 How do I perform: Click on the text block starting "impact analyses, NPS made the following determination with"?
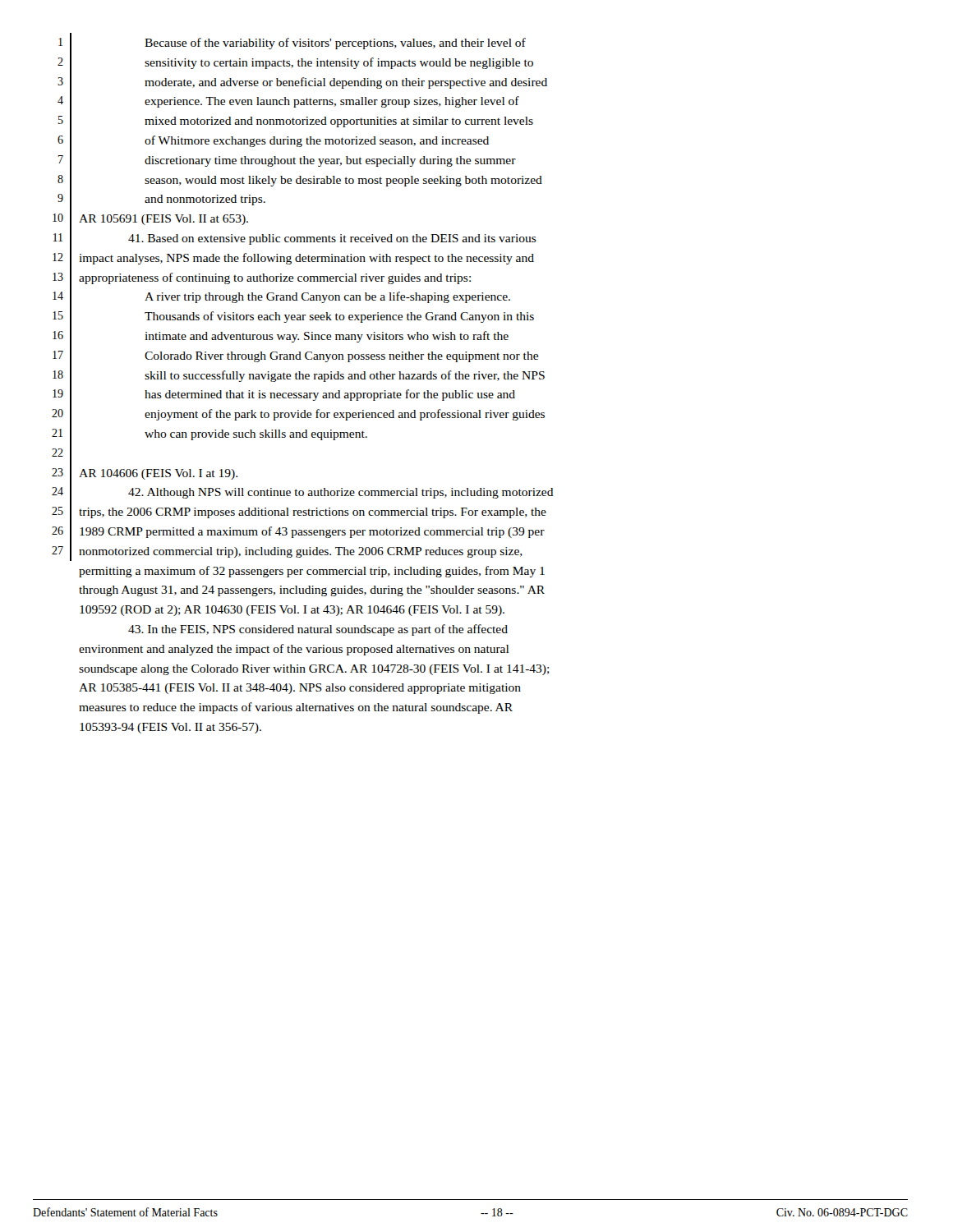(x=306, y=257)
